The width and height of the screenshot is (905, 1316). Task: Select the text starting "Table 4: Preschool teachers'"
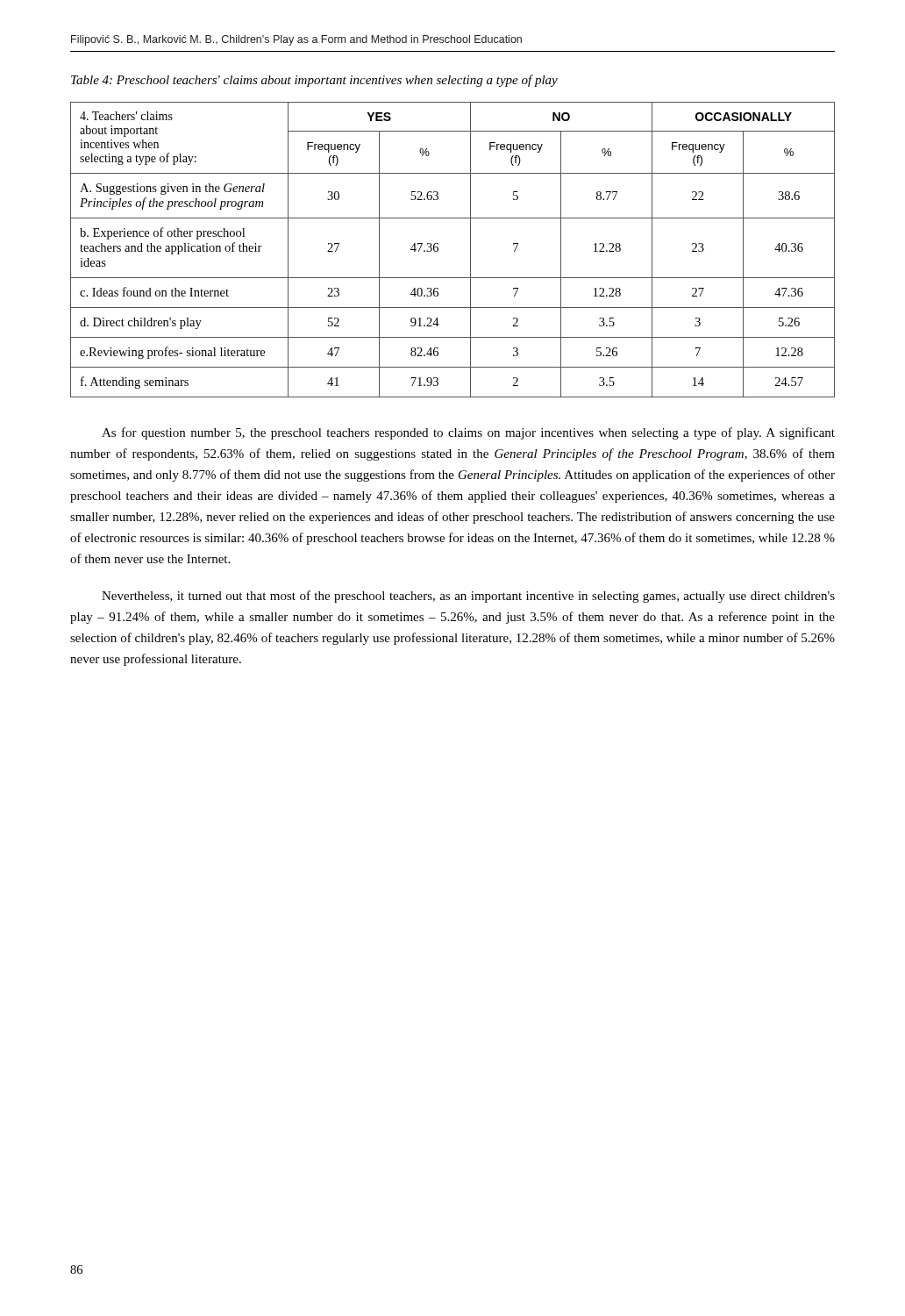pyautogui.click(x=314, y=80)
